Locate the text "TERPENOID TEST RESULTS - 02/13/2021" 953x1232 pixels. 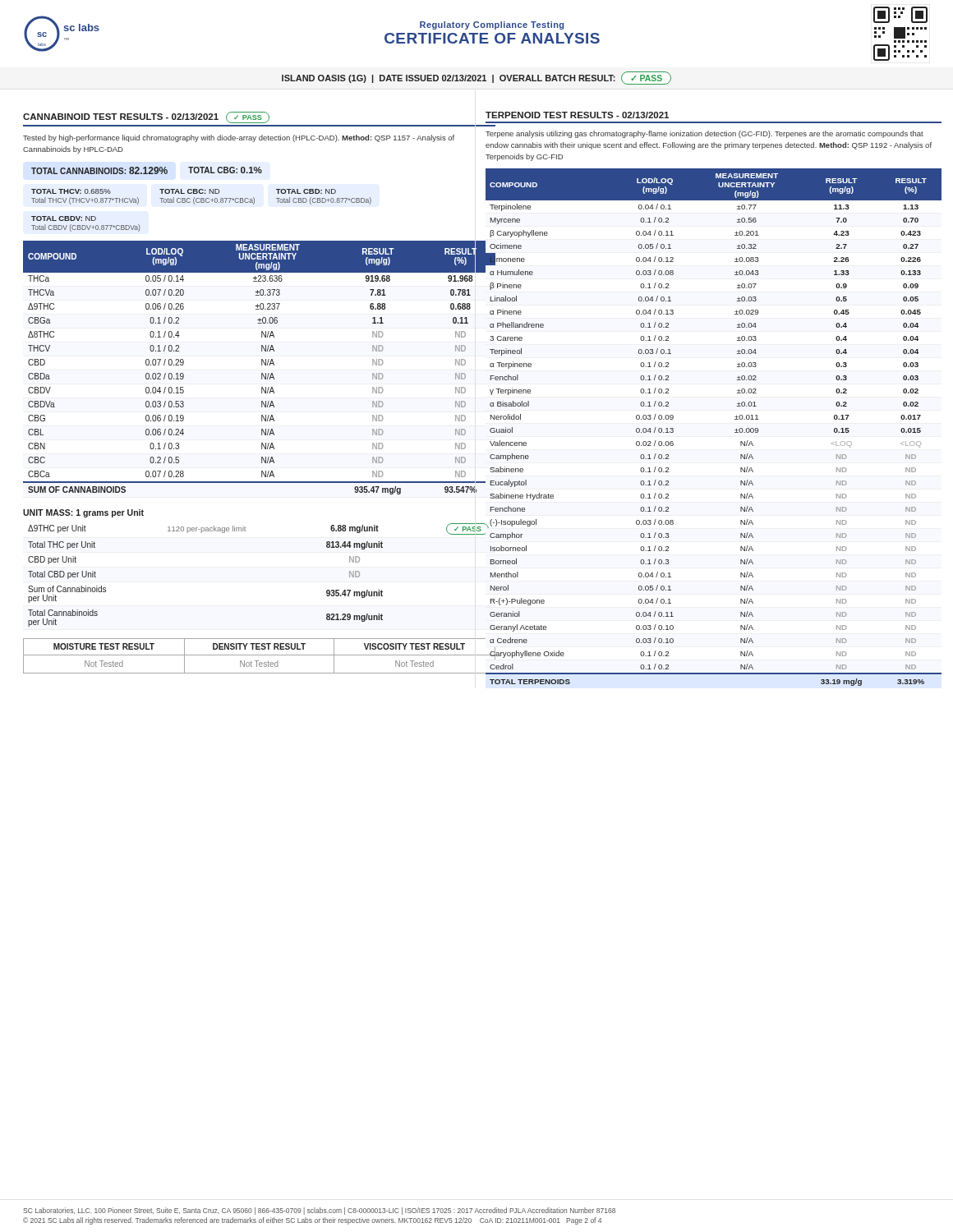(x=577, y=115)
